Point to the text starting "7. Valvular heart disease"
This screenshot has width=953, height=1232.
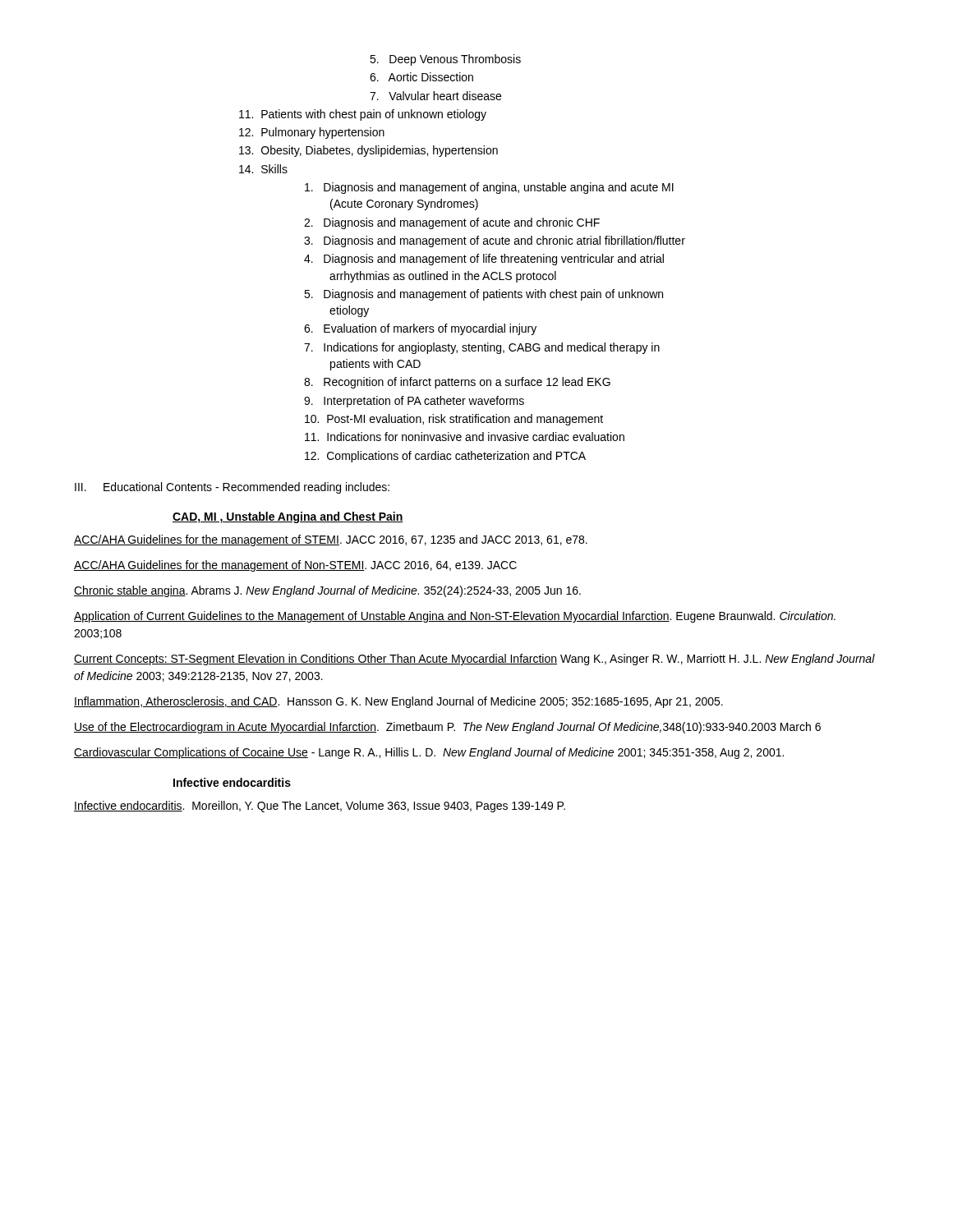click(x=436, y=96)
